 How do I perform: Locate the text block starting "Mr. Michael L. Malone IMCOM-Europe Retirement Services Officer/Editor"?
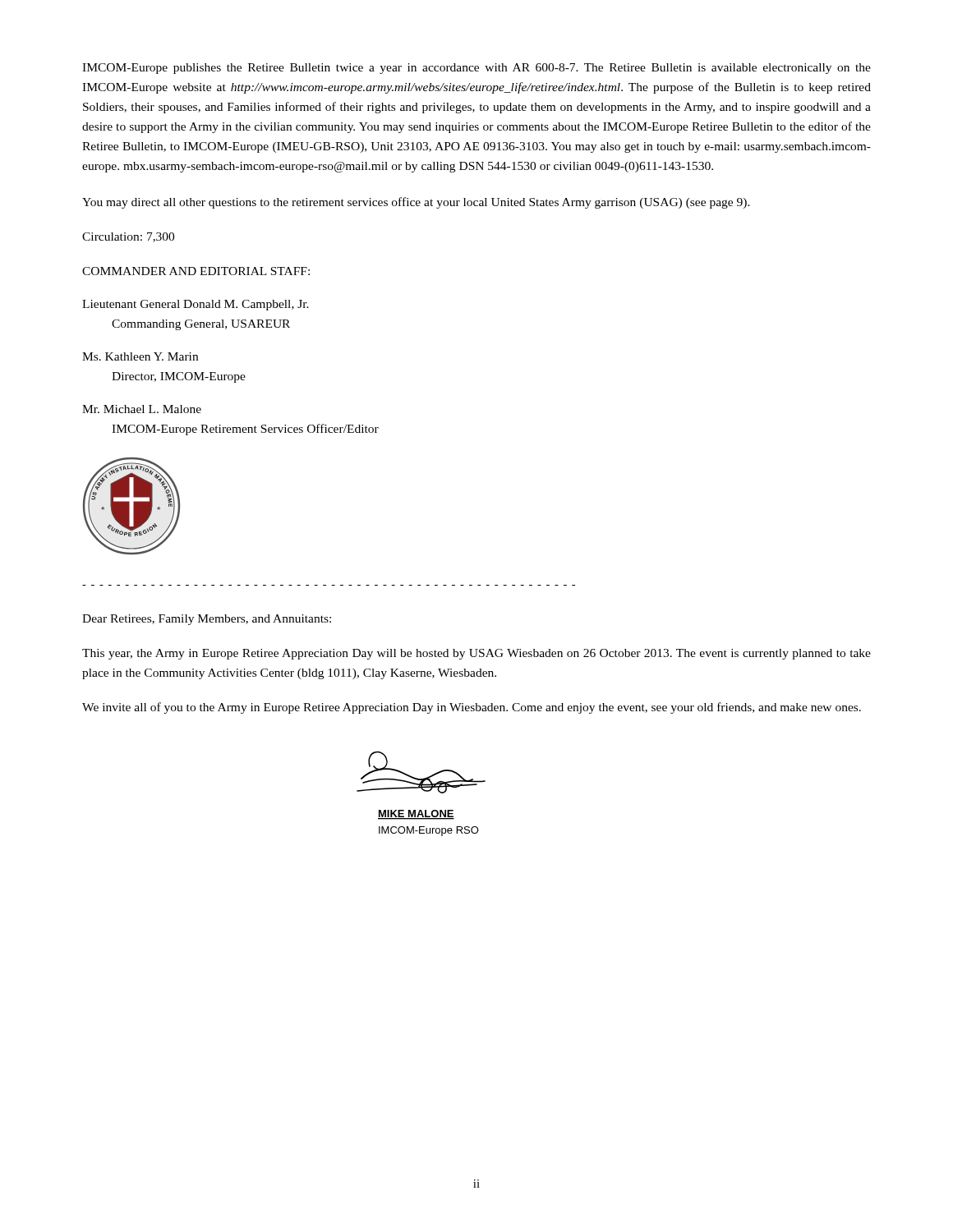click(x=230, y=419)
